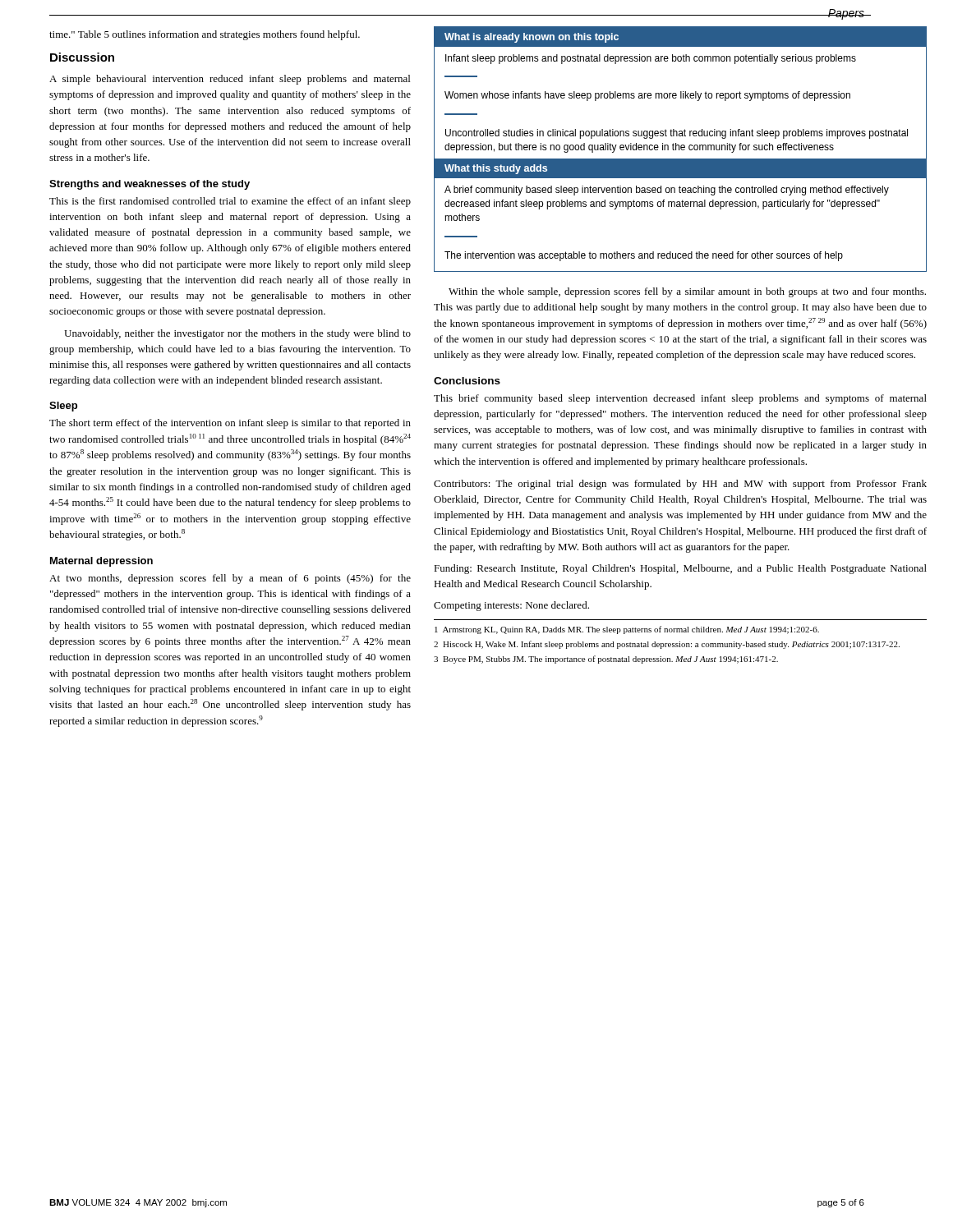Select the section header with the text "What is already known on this topic"
953x1232 pixels.
[680, 149]
